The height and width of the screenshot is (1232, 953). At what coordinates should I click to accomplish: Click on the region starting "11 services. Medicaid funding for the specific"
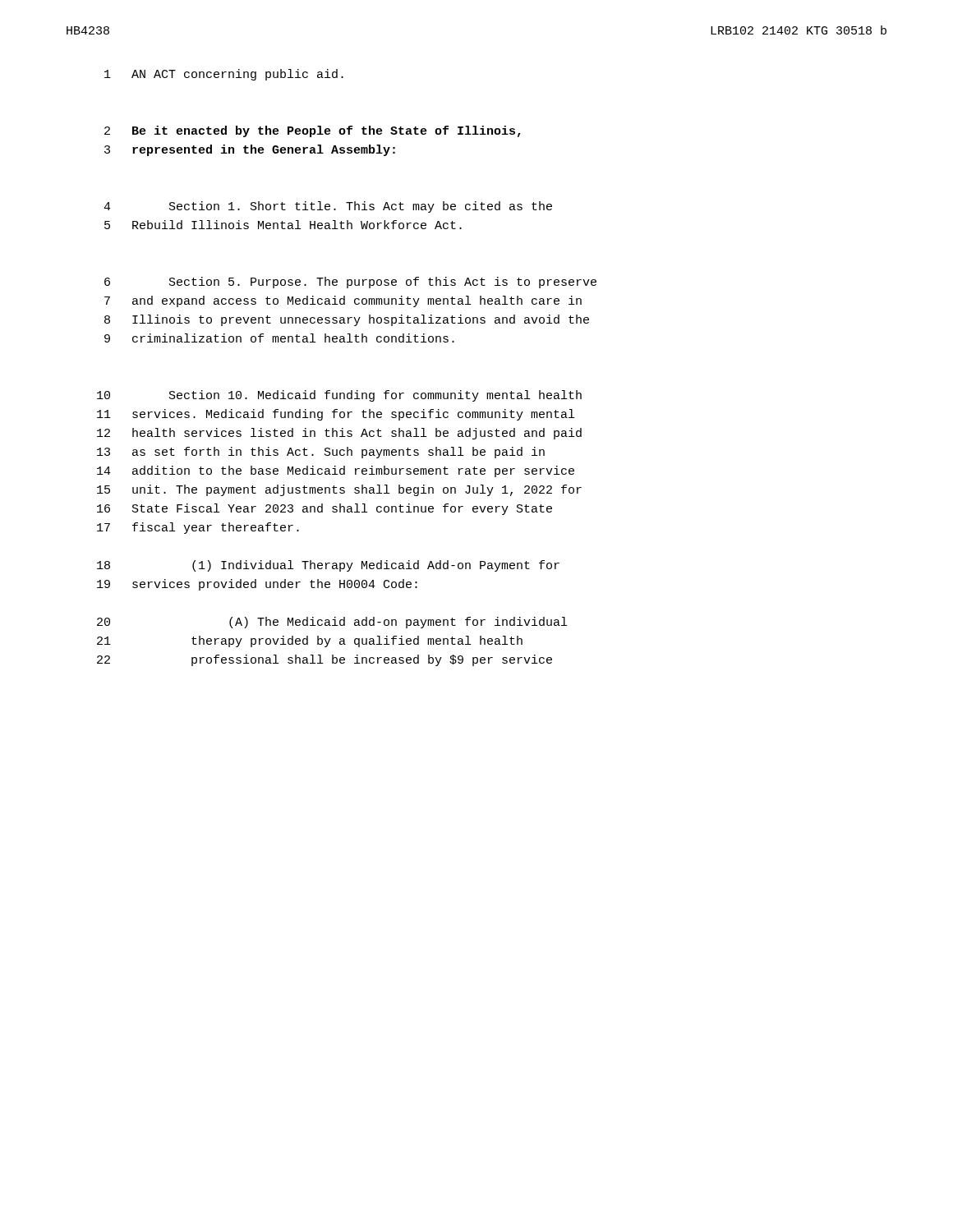(476, 415)
